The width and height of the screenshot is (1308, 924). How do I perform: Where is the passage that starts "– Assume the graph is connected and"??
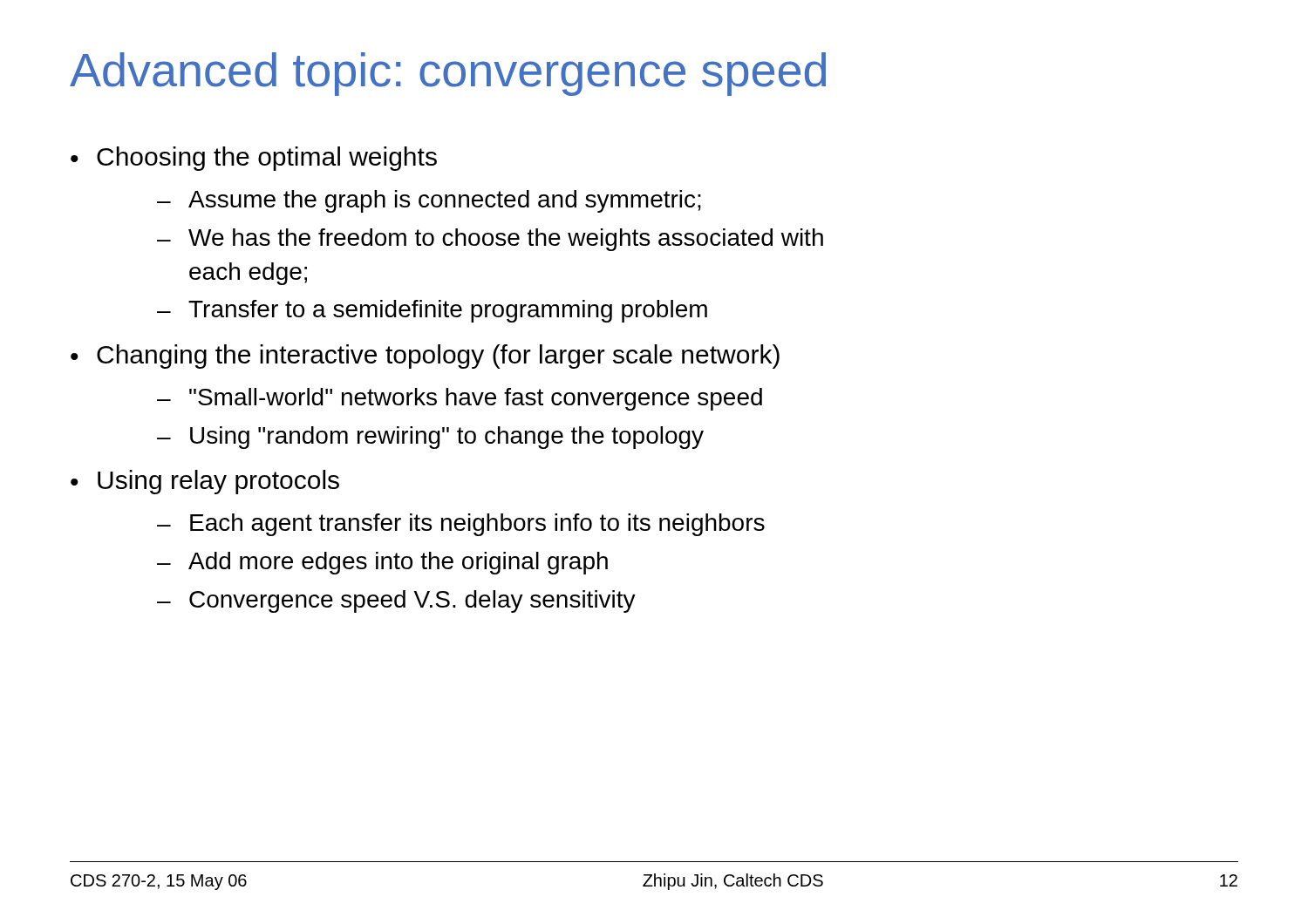(x=698, y=200)
